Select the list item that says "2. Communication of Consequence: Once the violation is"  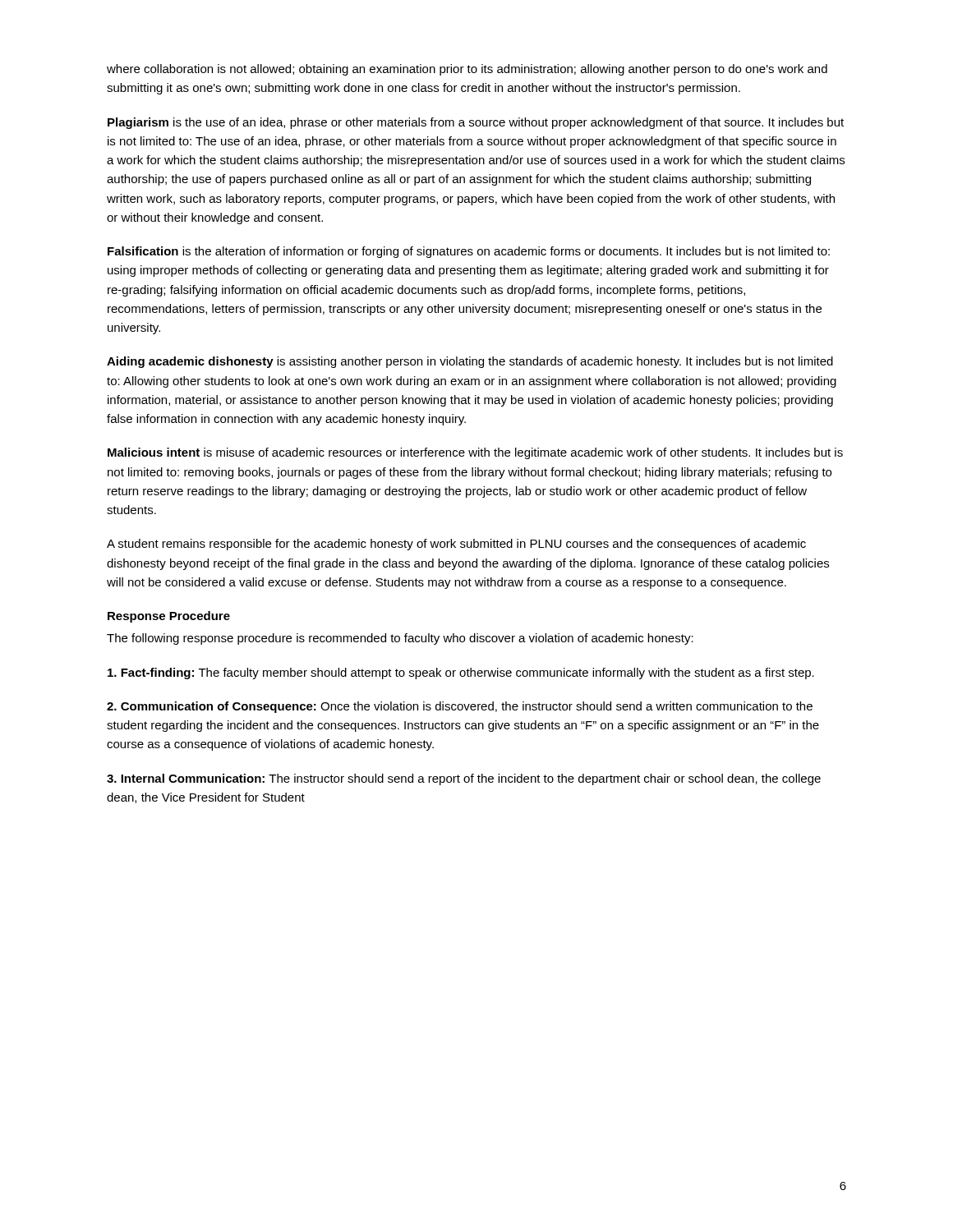pyautogui.click(x=463, y=725)
